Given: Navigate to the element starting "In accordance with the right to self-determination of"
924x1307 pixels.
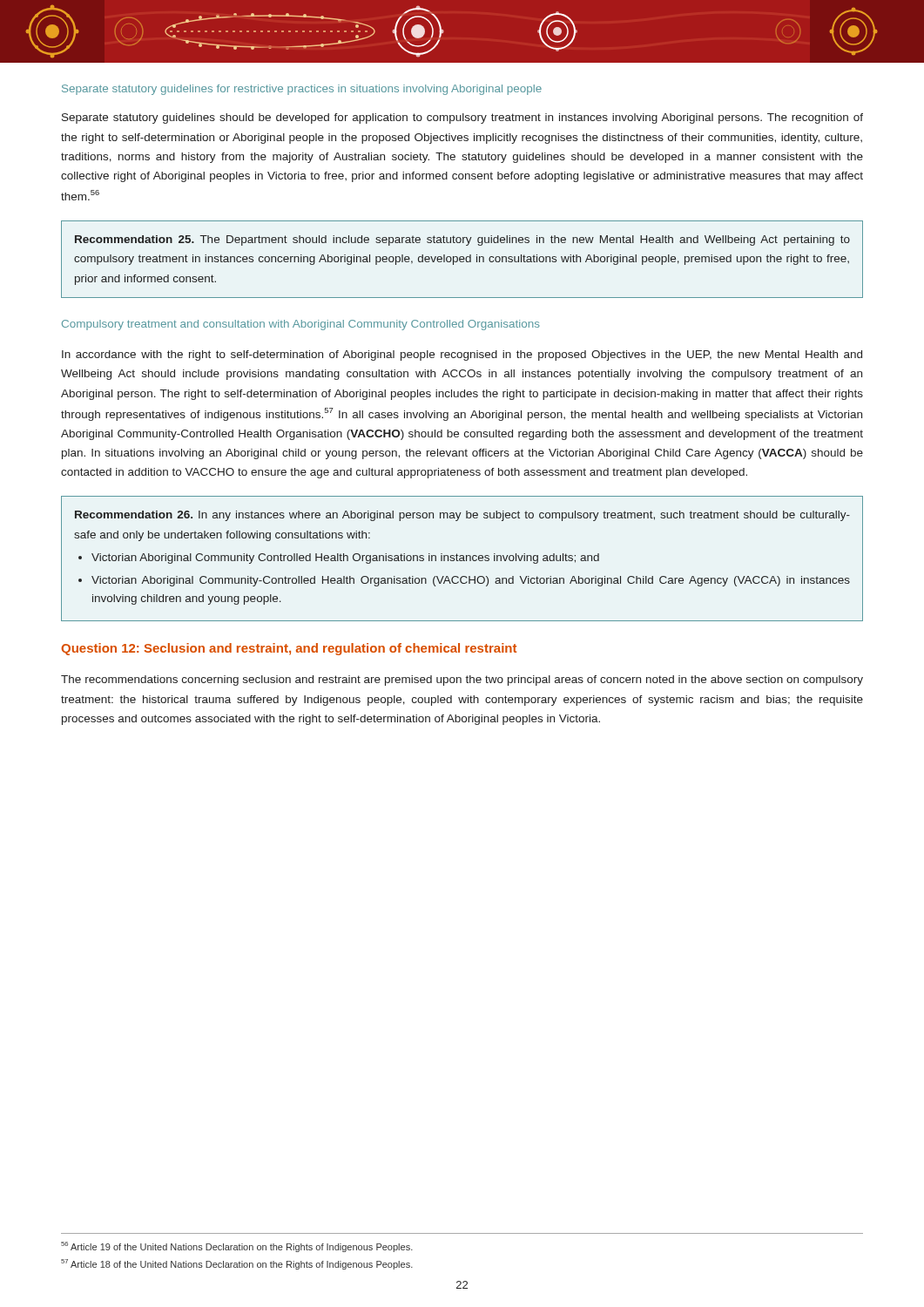Looking at the screenshot, I should (x=462, y=413).
